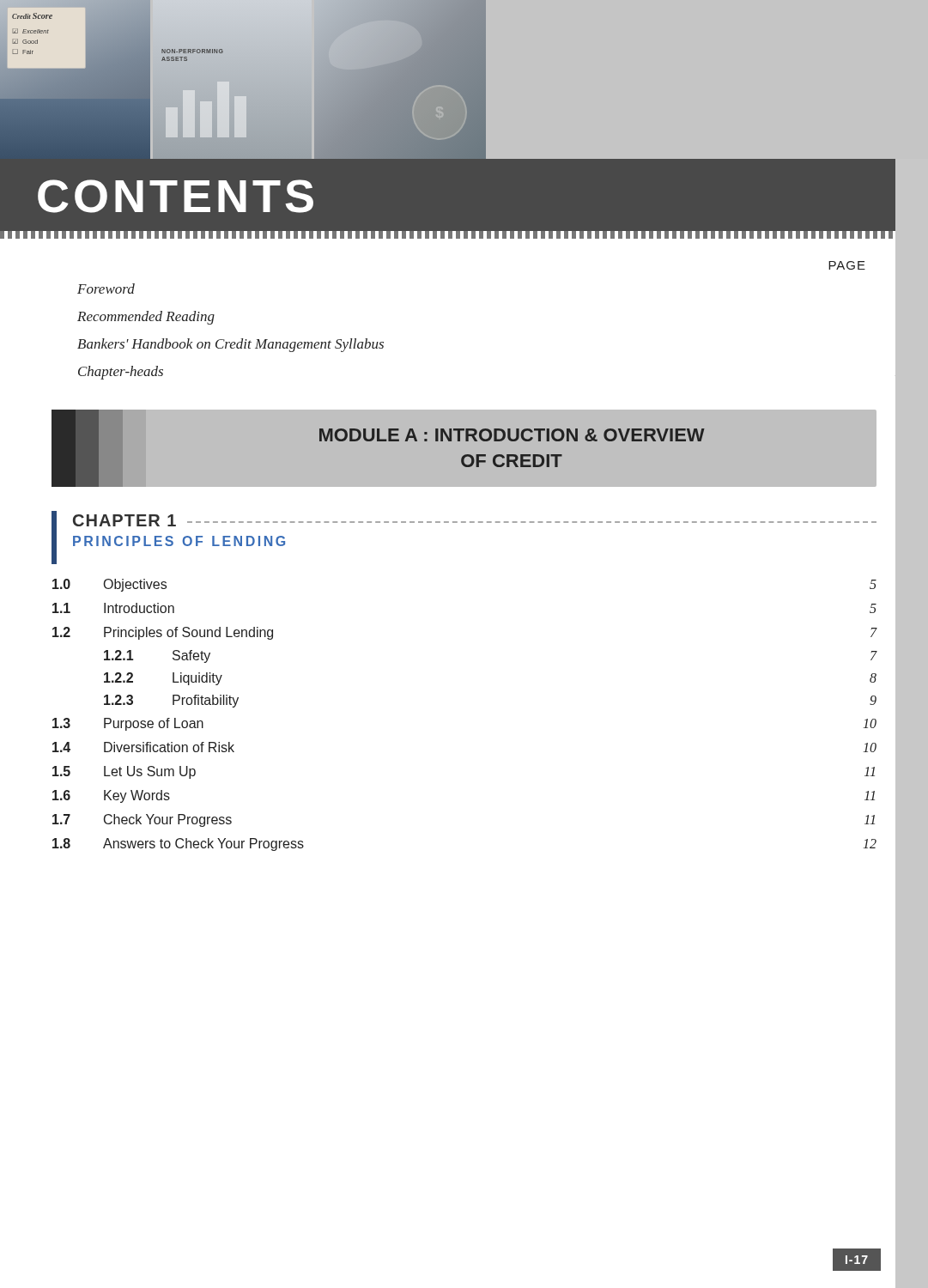Click on the list item containing "2.1 Safety 7"

point(118,656)
